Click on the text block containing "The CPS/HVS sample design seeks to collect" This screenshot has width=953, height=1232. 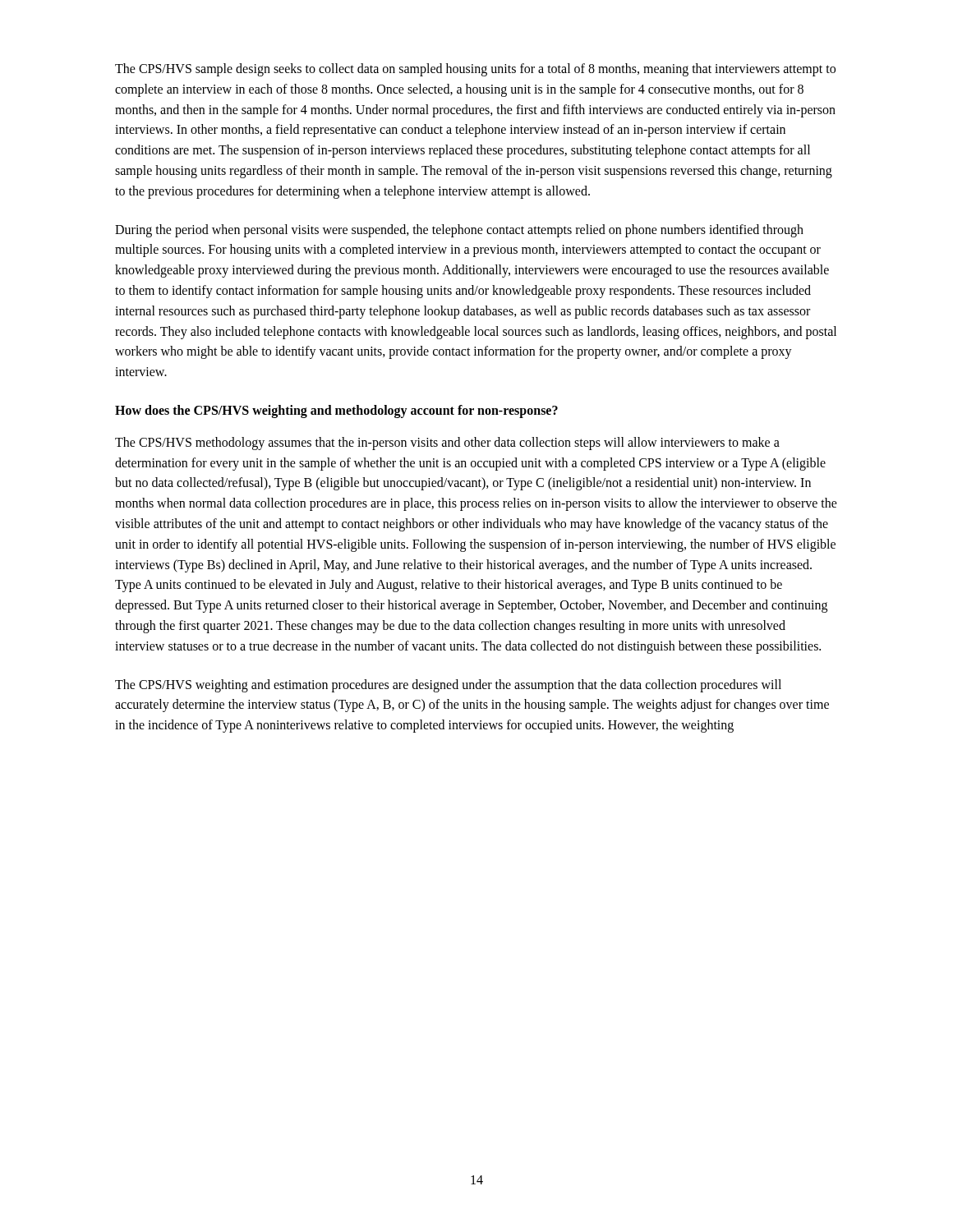476,130
